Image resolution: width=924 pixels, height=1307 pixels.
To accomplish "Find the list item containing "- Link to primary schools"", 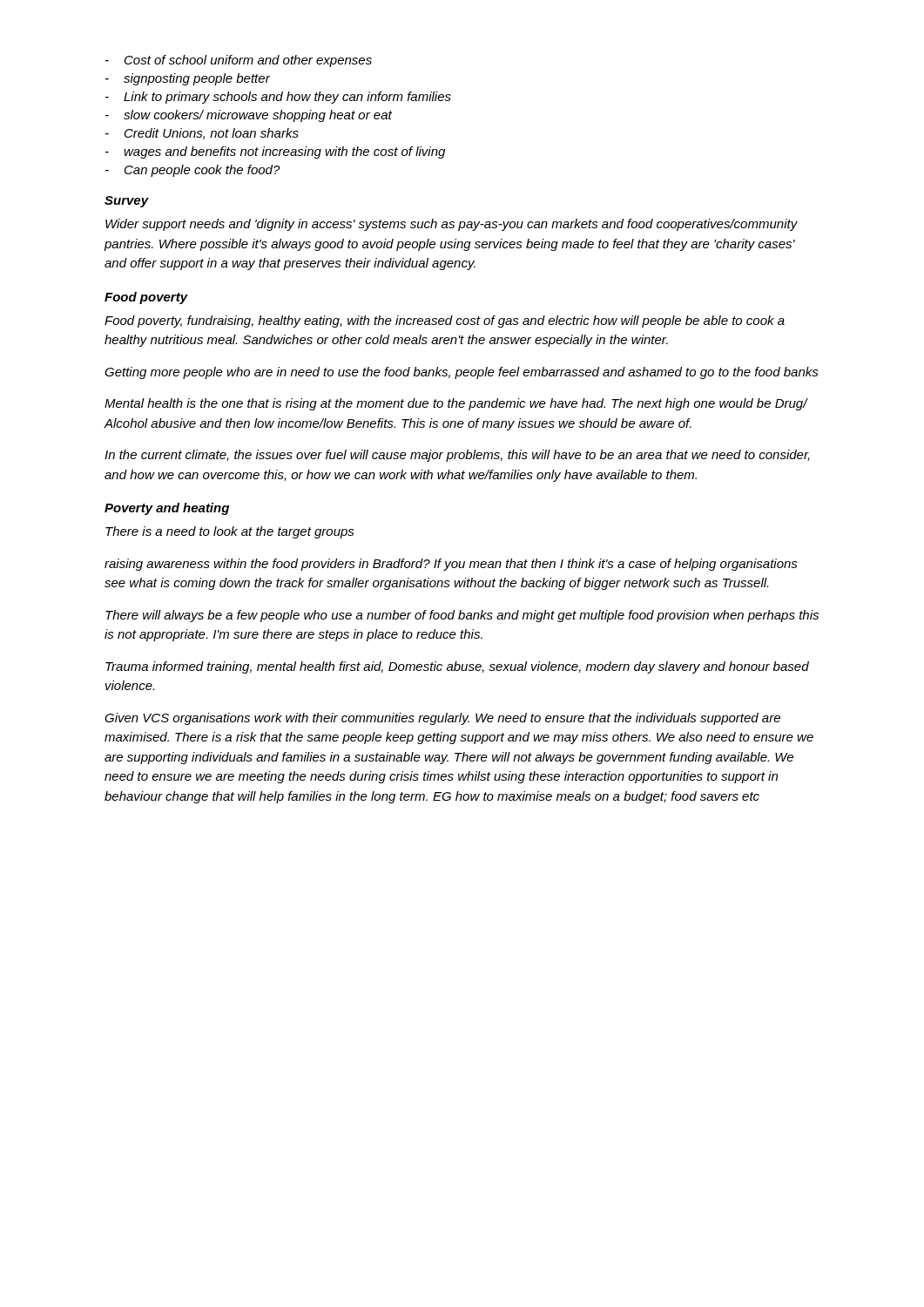I will point(278,96).
